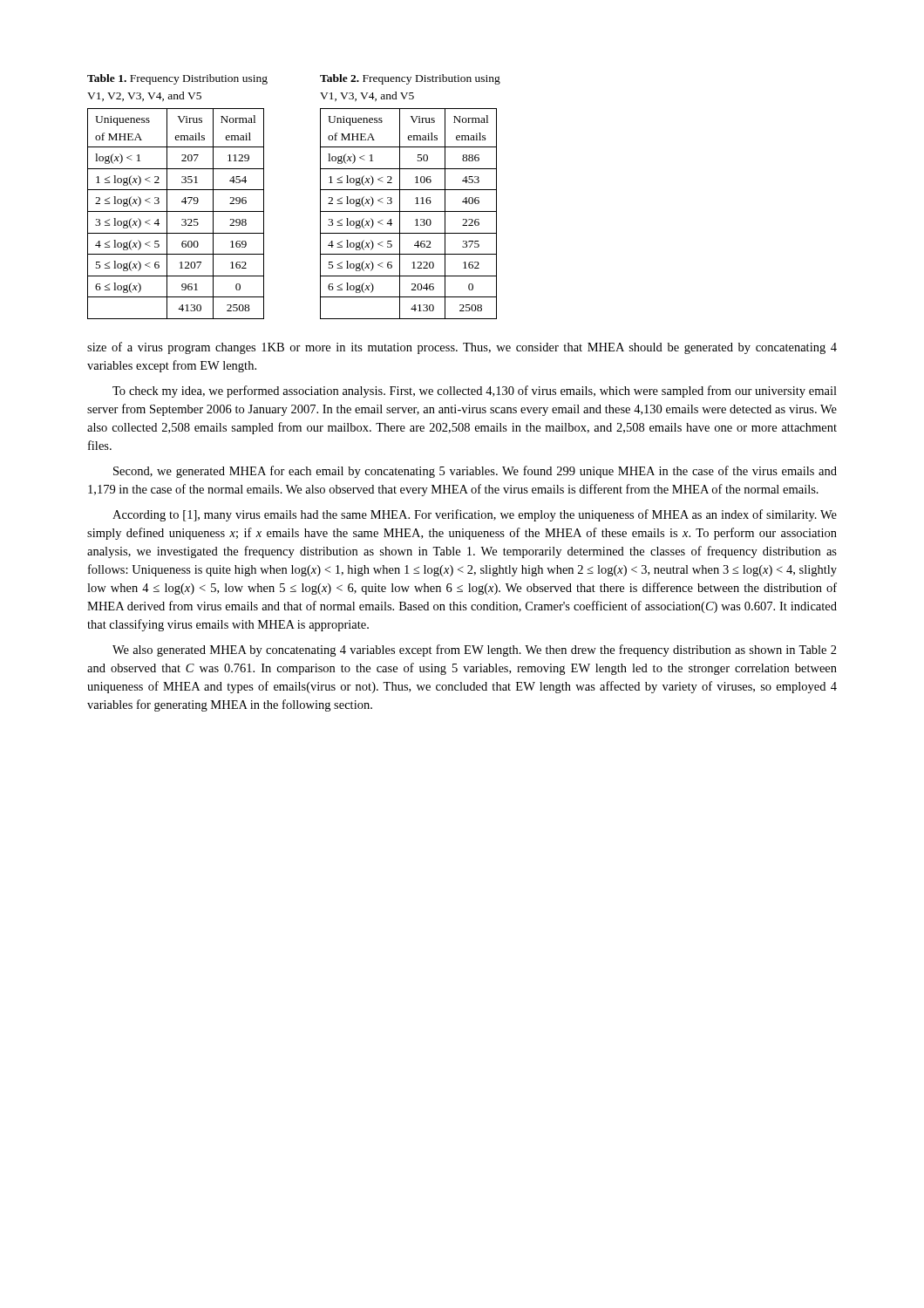The height and width of the screenshot is (1308, 924).
Task: Click on the table containing "Normal emails"
Action: click(x=408, y=214)
